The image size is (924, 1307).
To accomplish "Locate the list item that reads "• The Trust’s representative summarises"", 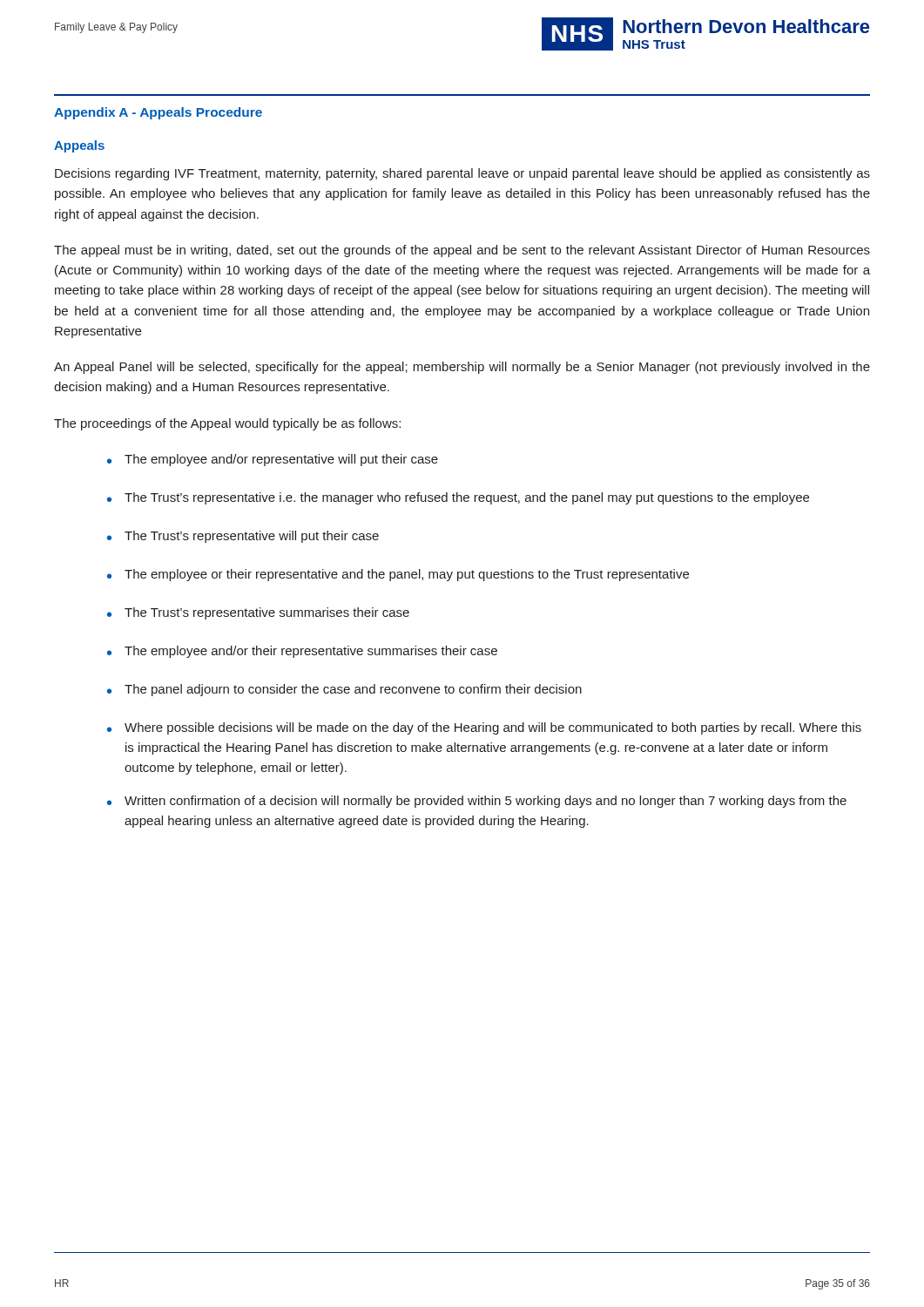I will (x=258, y=615).
